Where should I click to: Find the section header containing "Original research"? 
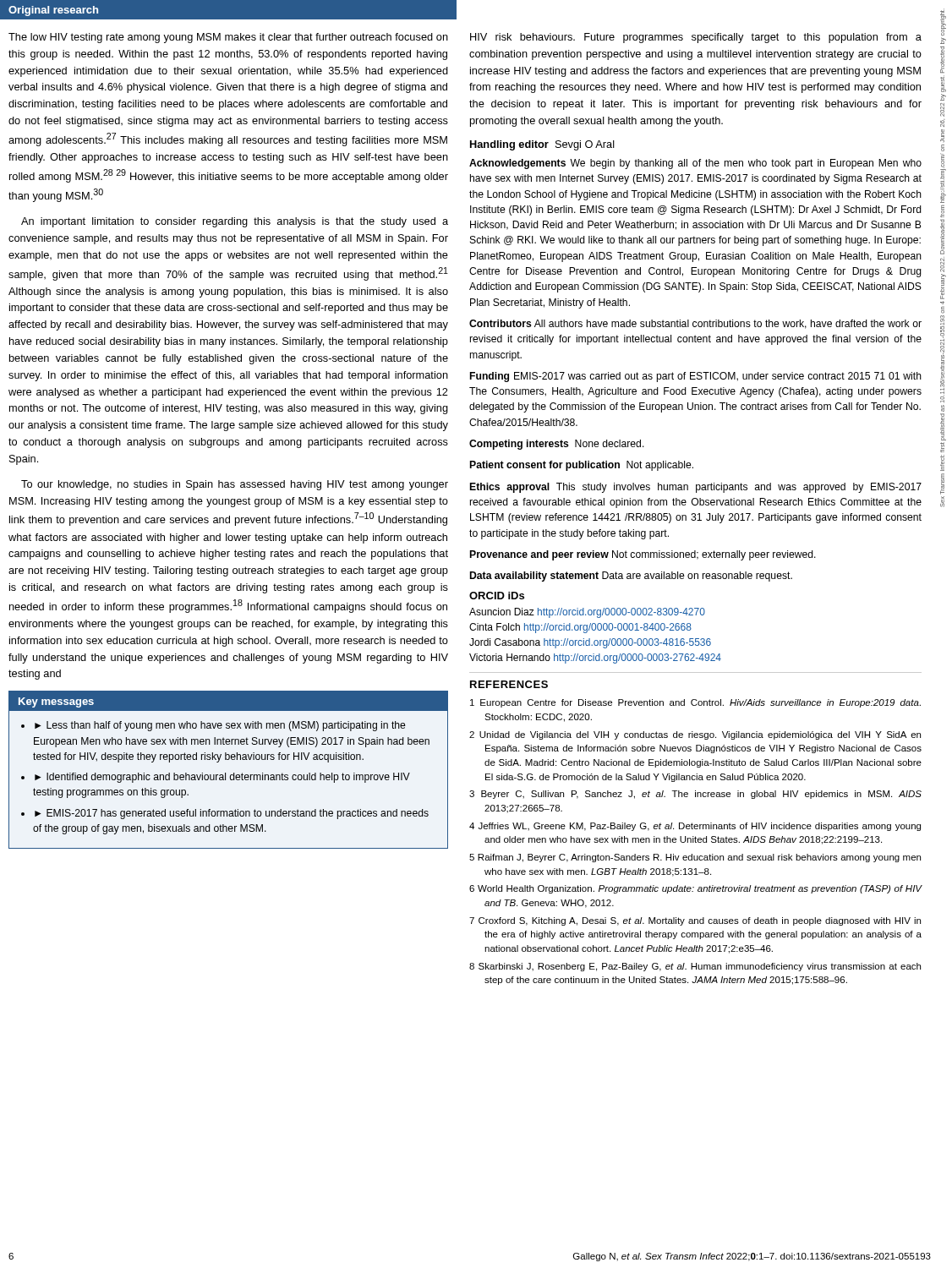[54, 10]
